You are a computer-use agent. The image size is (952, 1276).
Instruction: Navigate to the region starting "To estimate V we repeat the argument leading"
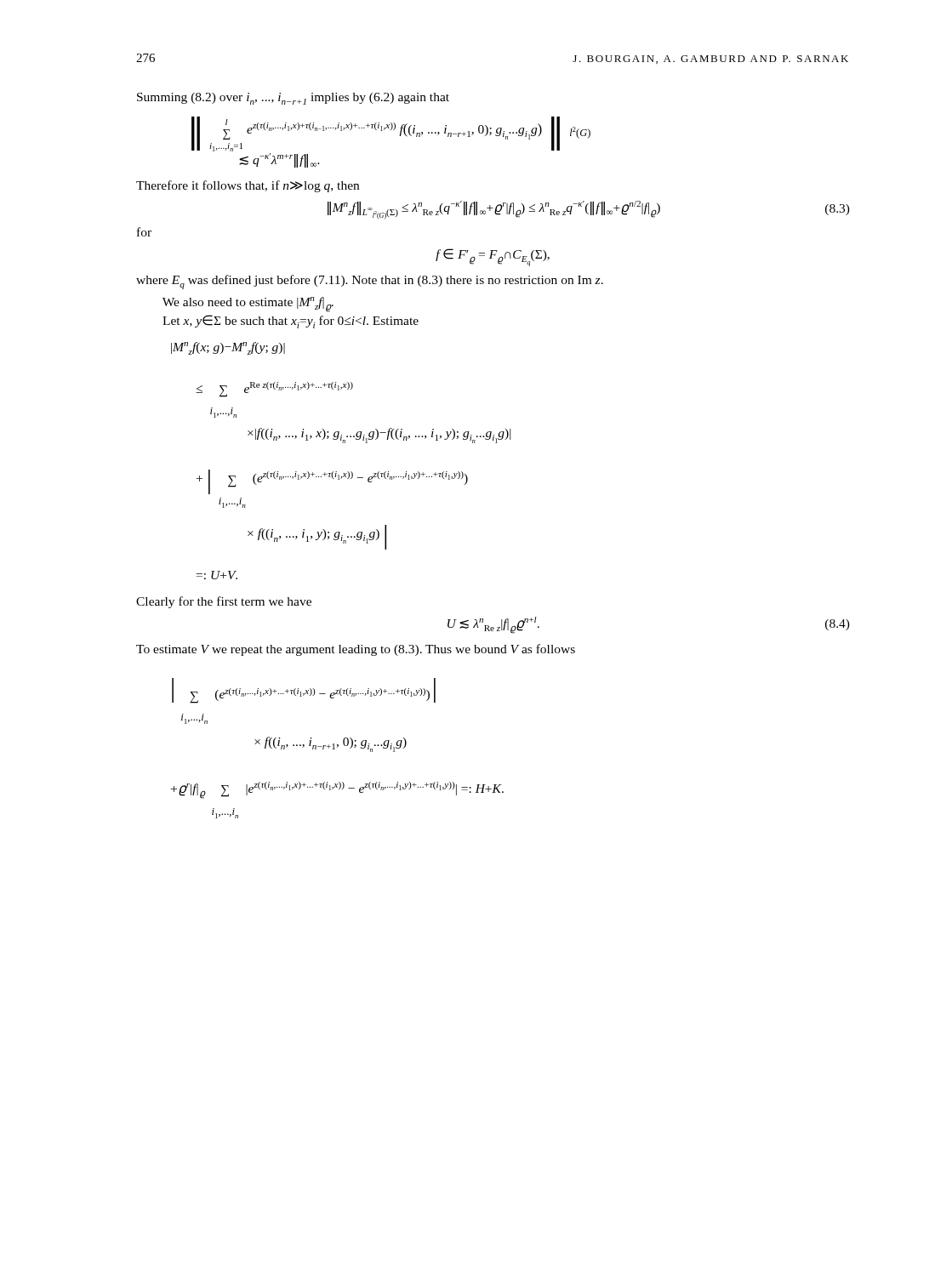coord(356,649)
